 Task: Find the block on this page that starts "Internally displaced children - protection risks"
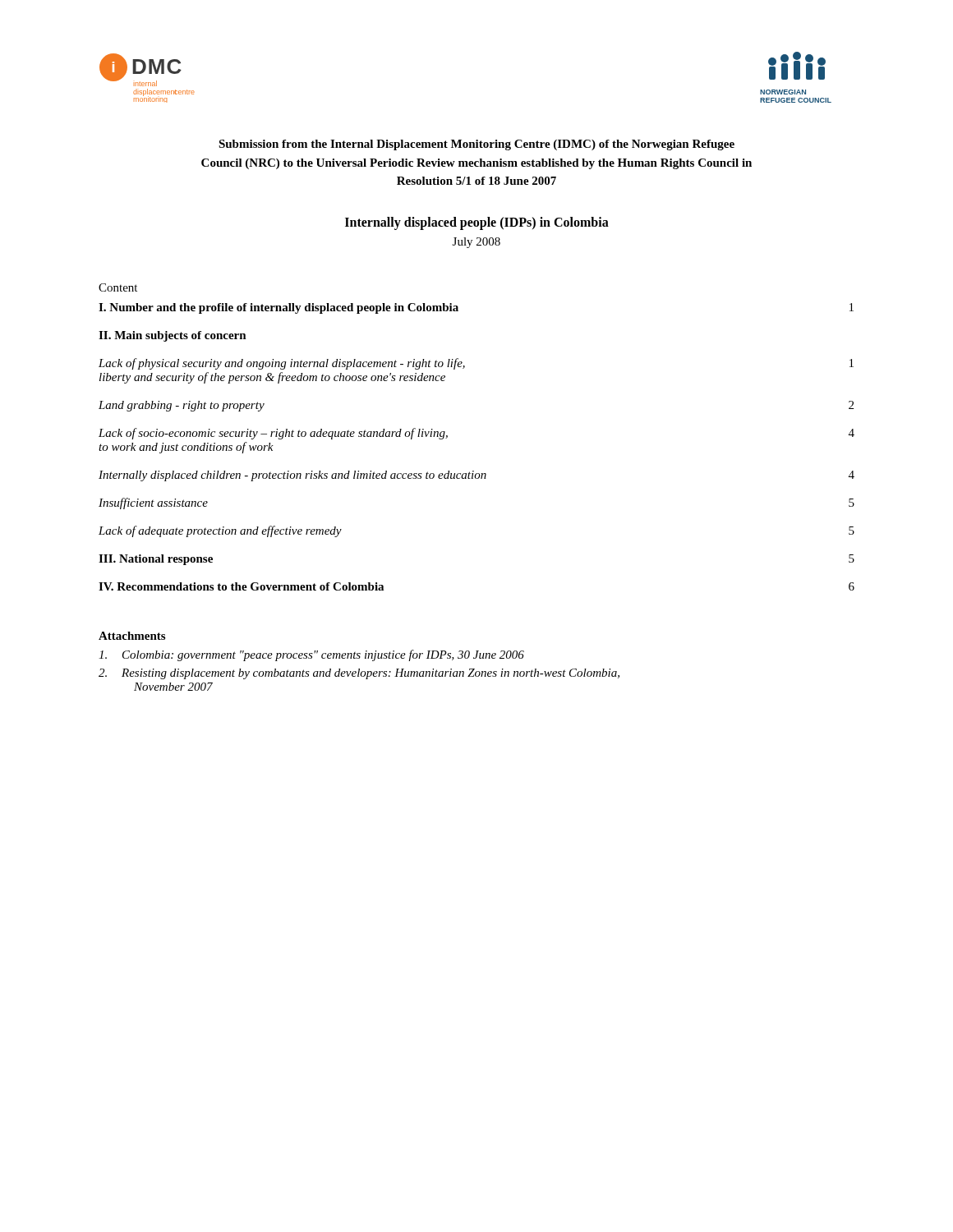[x=293, y=474]
